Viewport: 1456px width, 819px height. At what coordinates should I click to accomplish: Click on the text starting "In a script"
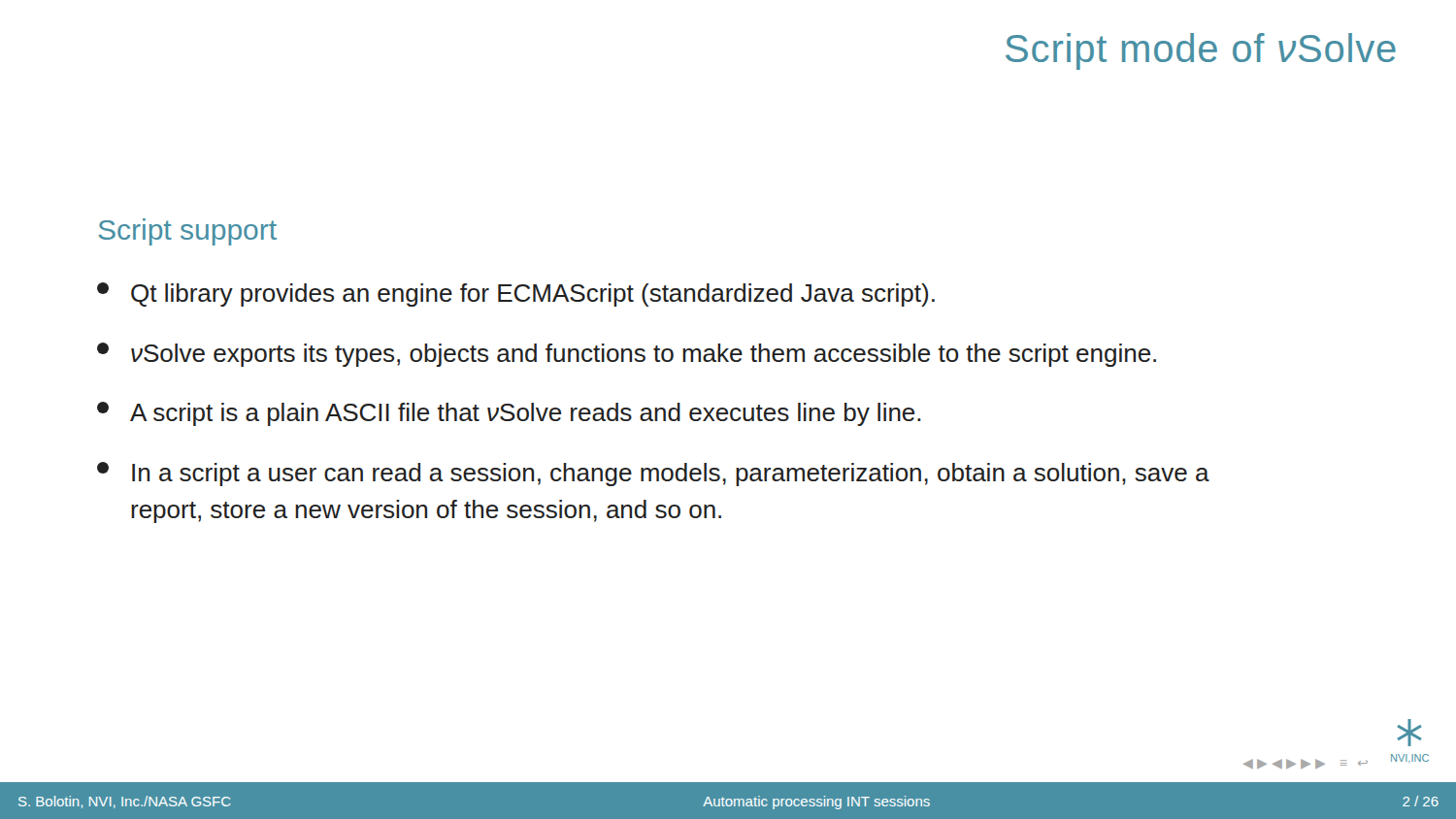[653, 492]
